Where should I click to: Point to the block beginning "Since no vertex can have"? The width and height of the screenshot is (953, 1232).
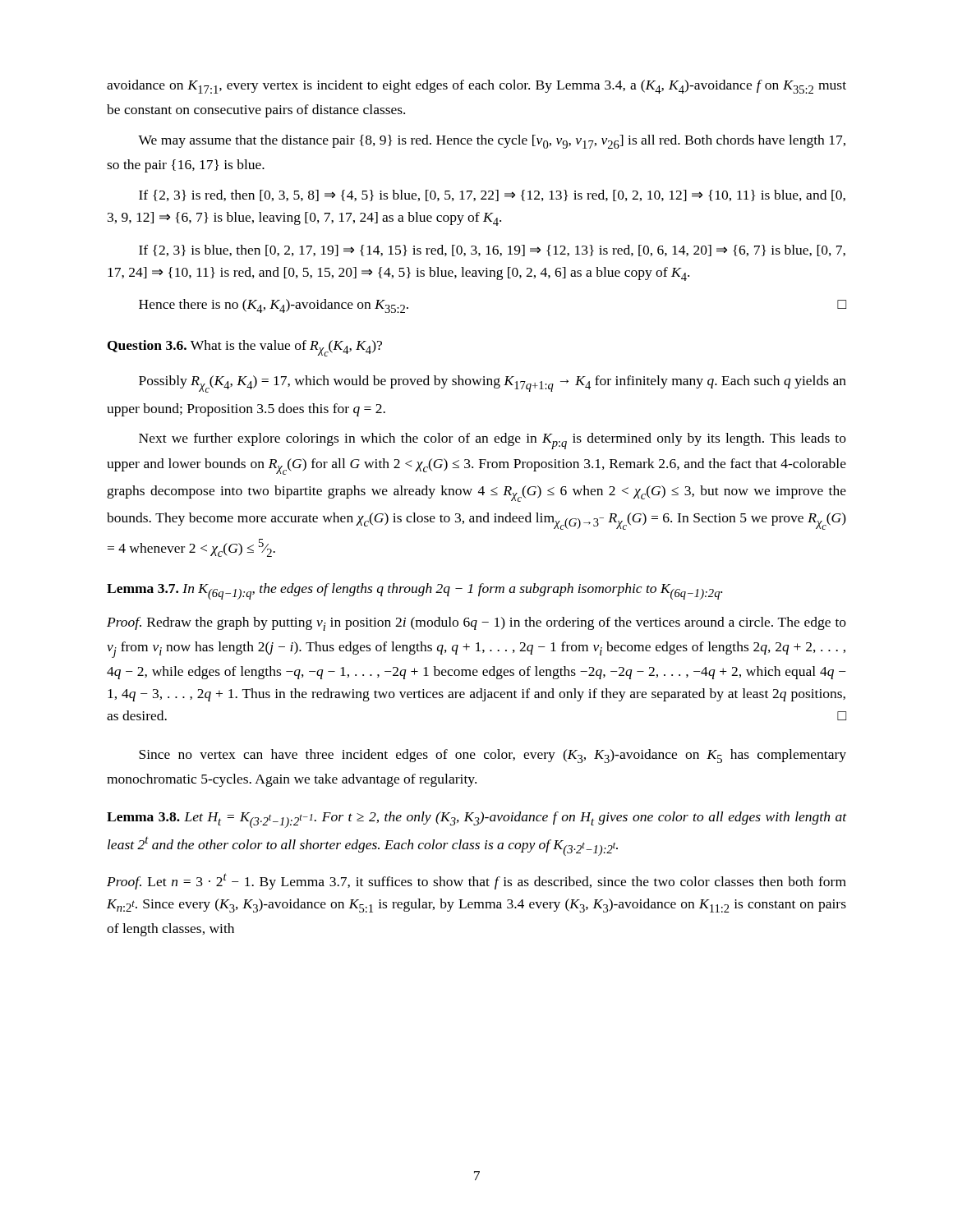(x=476, y=767)
